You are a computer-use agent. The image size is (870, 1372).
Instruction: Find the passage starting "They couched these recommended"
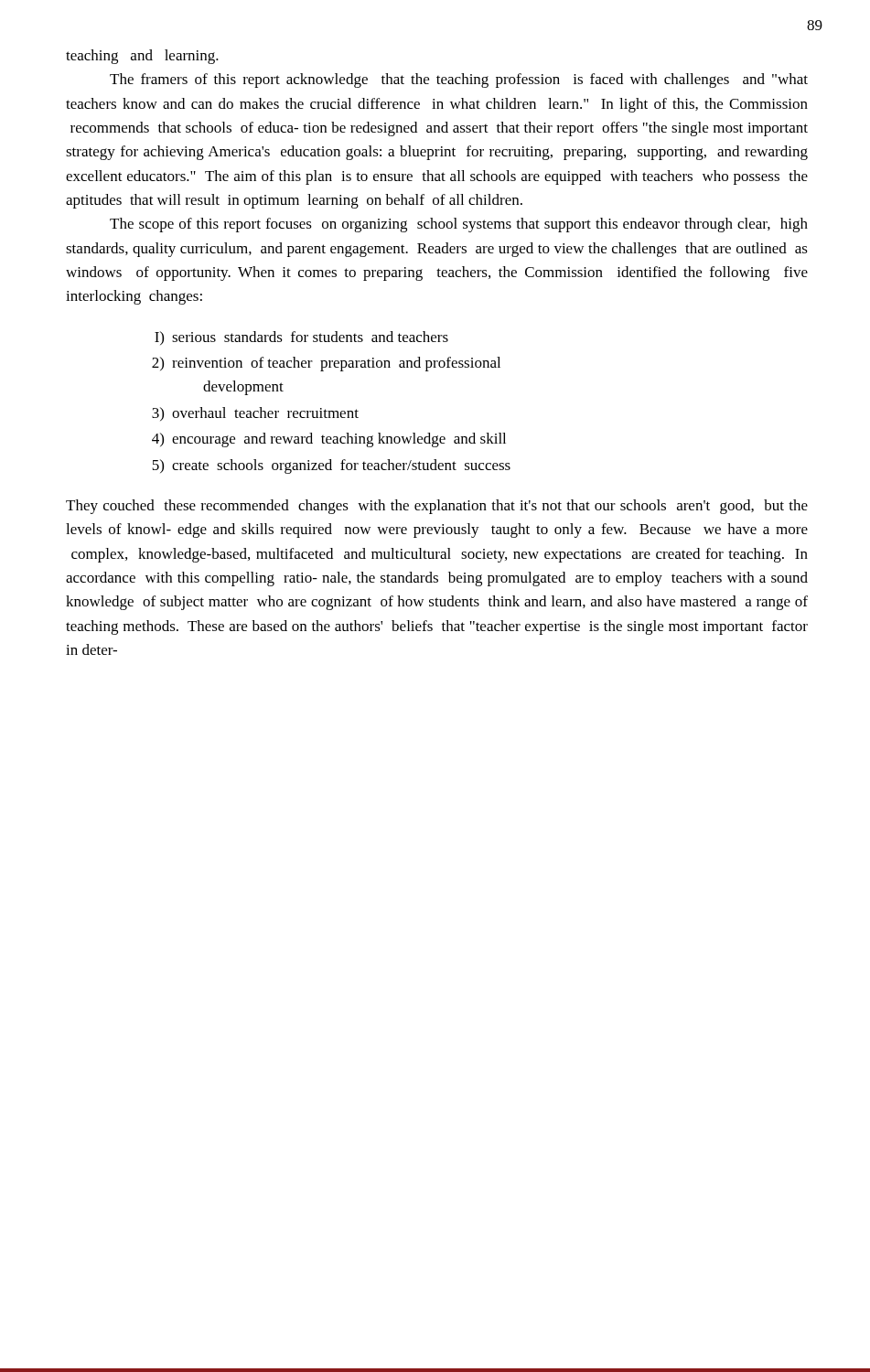pos(437,577)
